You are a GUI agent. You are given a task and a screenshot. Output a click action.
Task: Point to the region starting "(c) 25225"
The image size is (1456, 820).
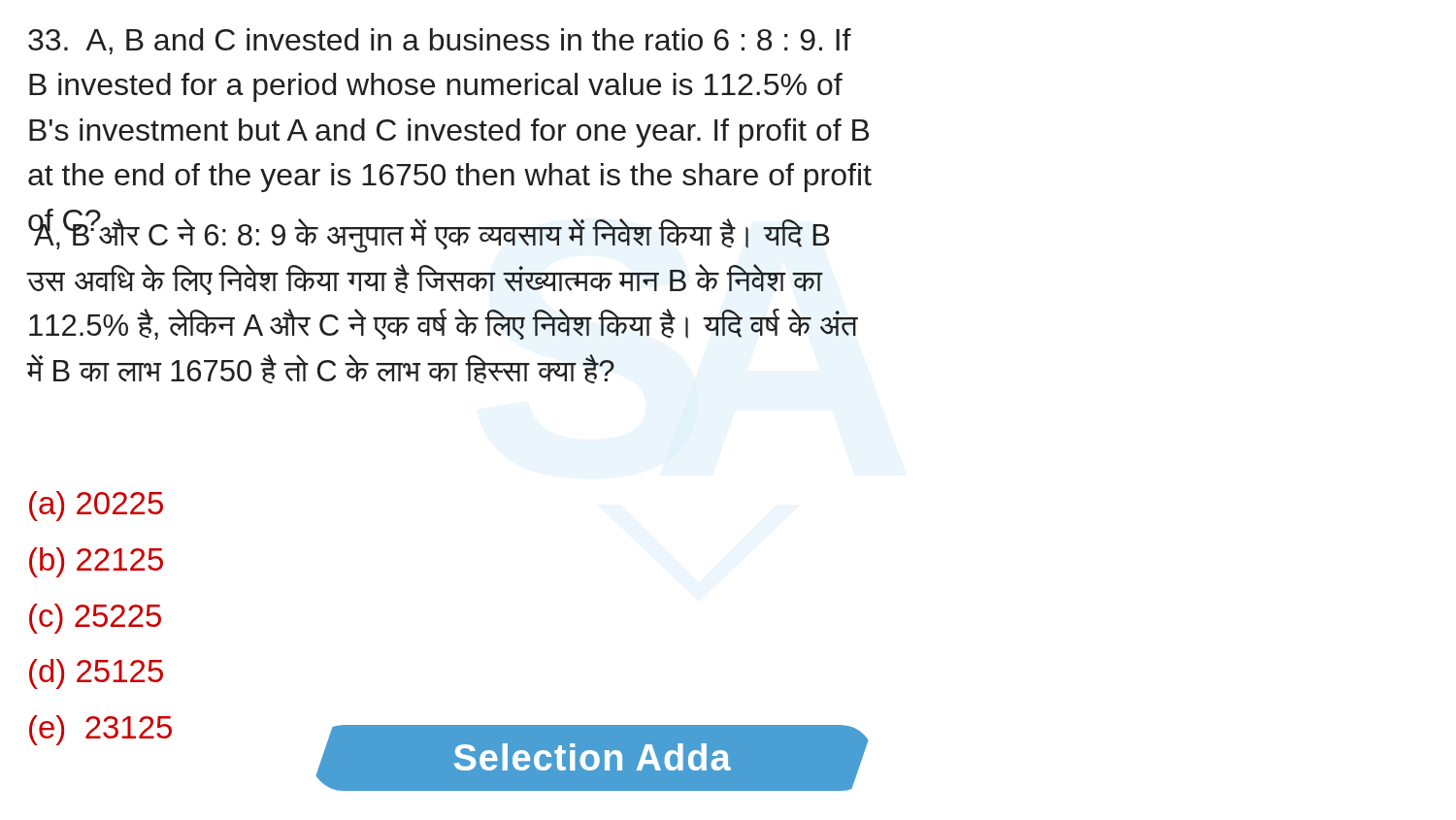point(95,615)
